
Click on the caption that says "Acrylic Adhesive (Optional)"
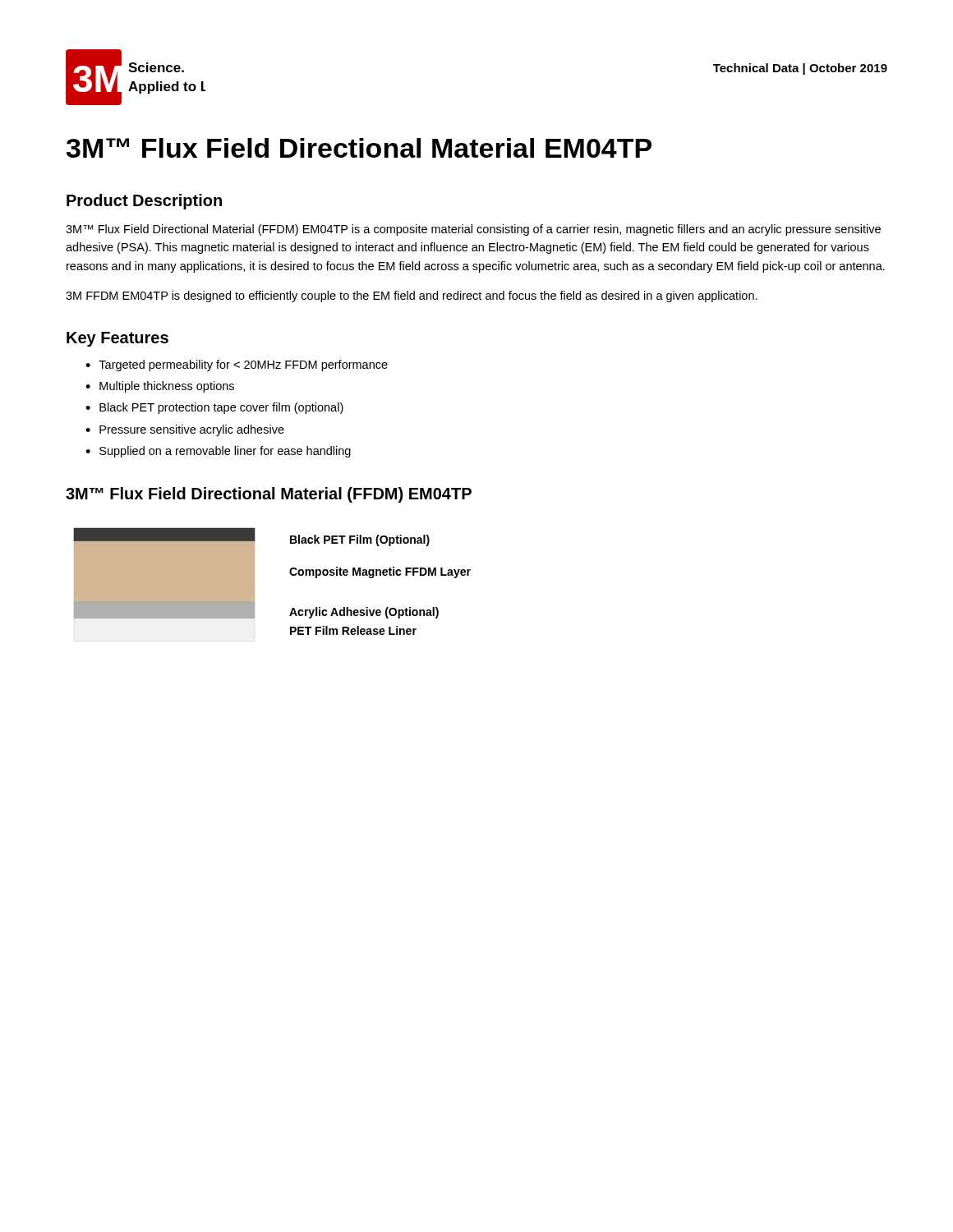pos(364,612)
